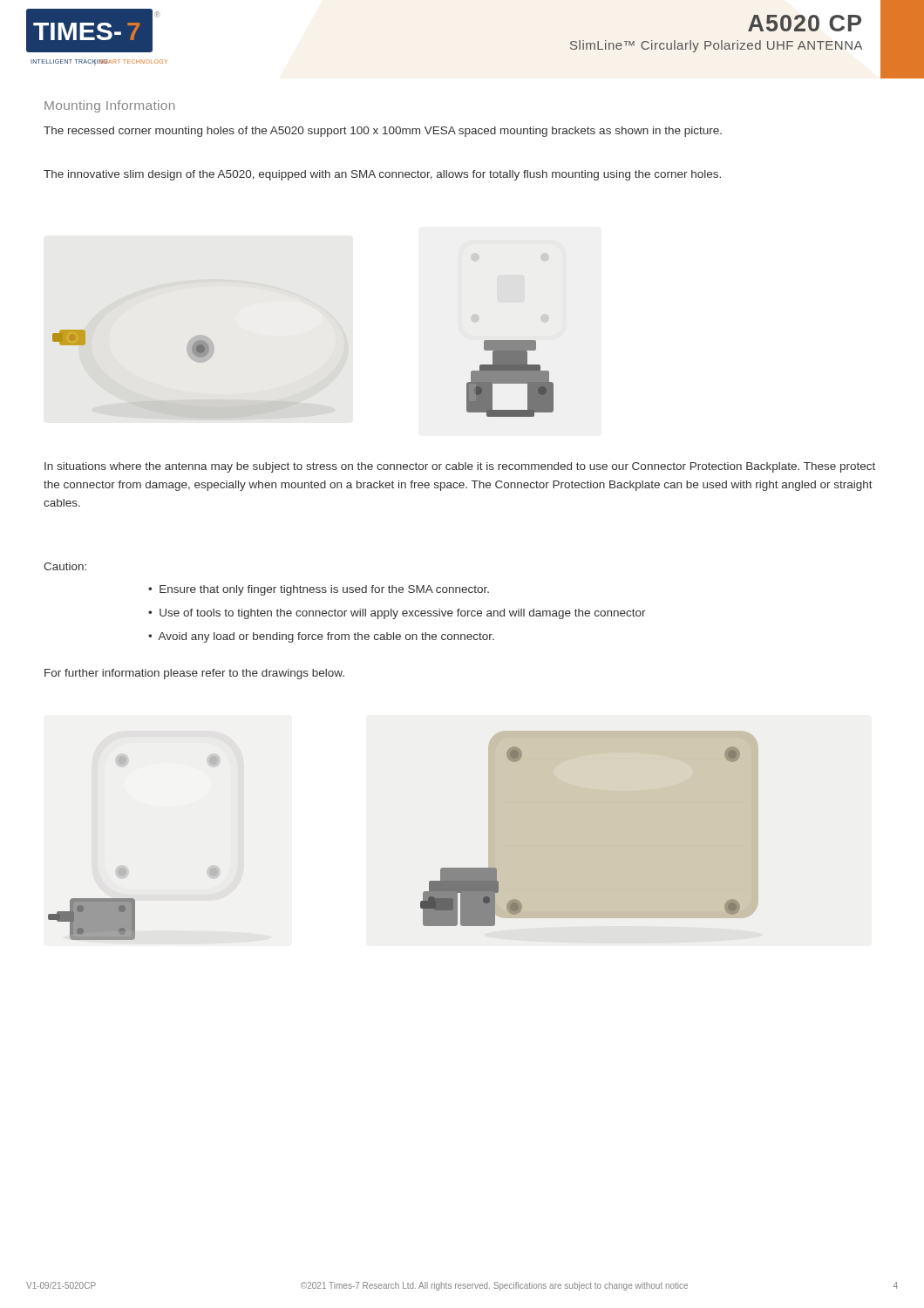Locate the block of text that opens with "• Avoid any load or bending"
The image size is (924, 1308).
click(x=322, y=636)
